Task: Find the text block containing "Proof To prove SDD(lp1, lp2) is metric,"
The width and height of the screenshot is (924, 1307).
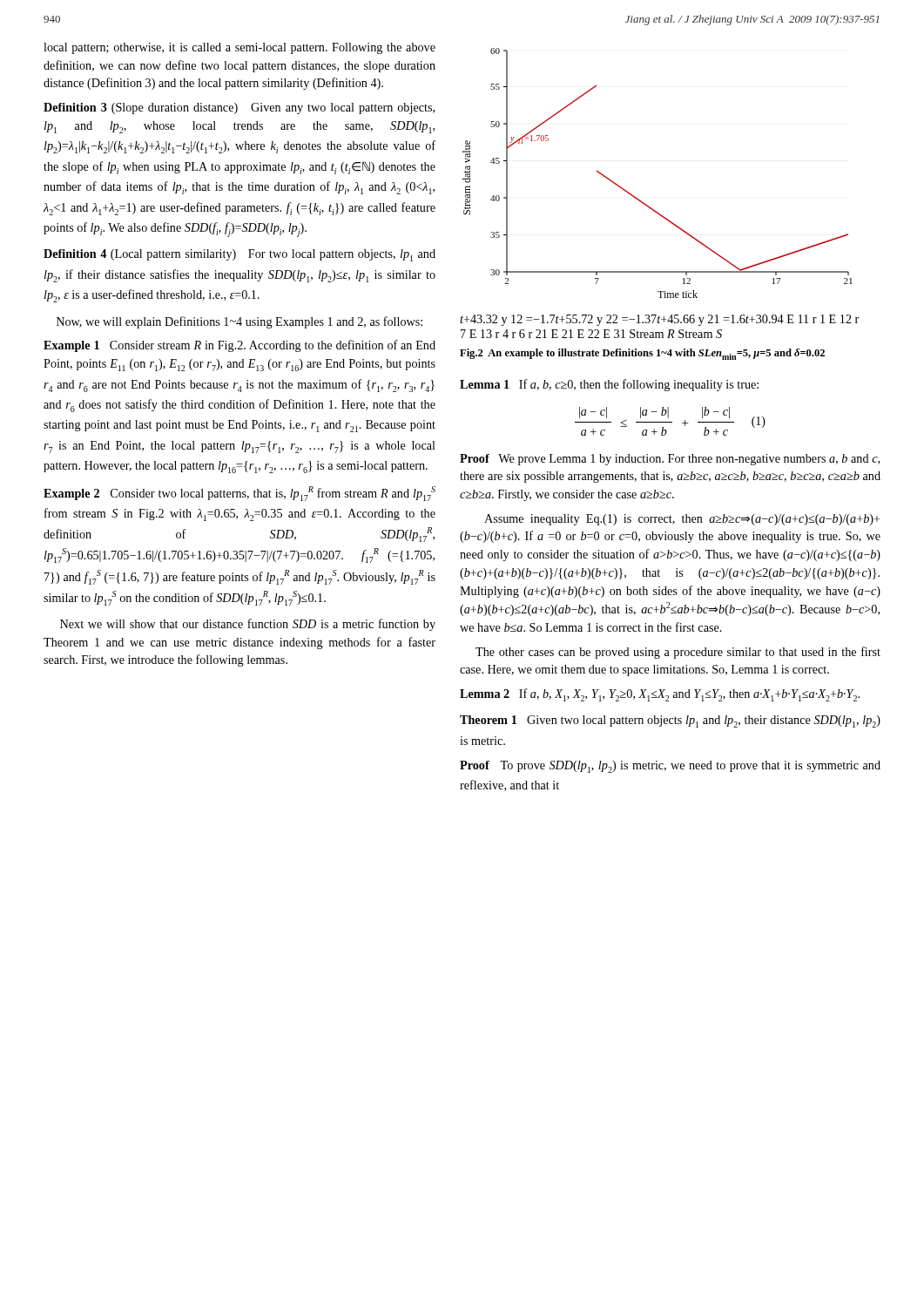Action: tap(670, 775)
